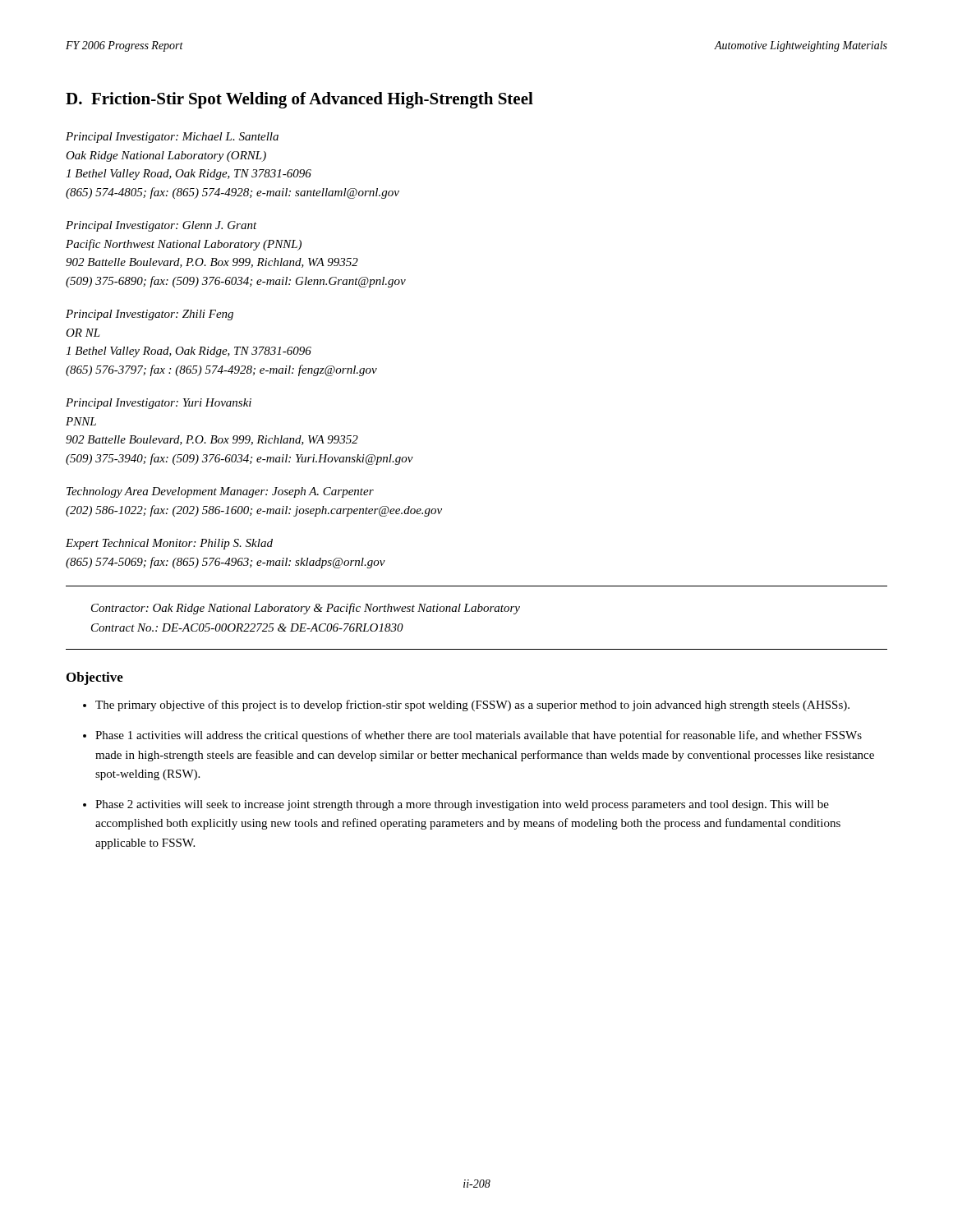The width and height of the screenshot is (953, 1232).
Task: Locate the block of text that opens with "Principal Investigator: Glenn"
Action: pyautogui.click(x=236, y=253)
